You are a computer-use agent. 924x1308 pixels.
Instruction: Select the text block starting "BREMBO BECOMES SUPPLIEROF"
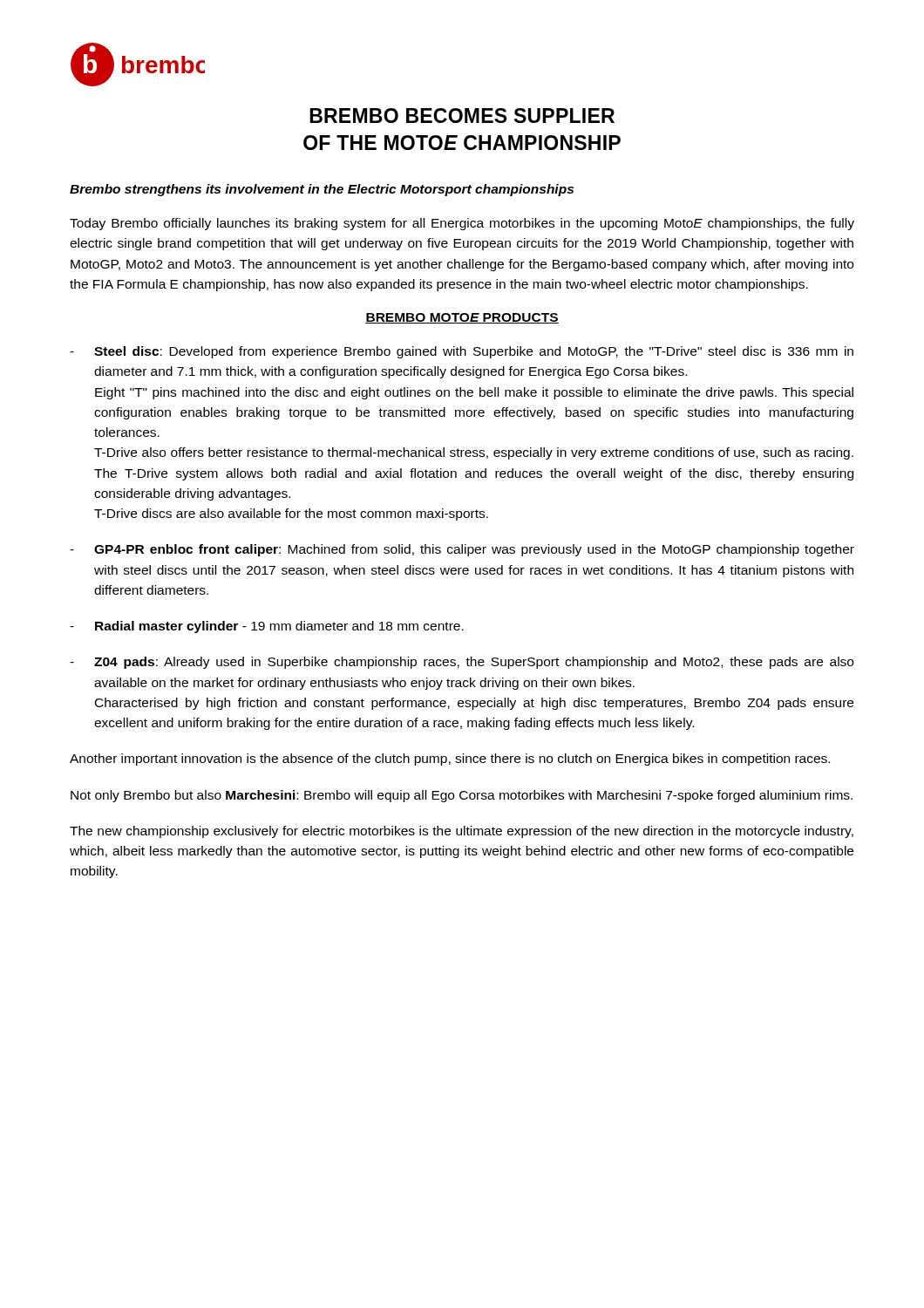coord(462,130)
